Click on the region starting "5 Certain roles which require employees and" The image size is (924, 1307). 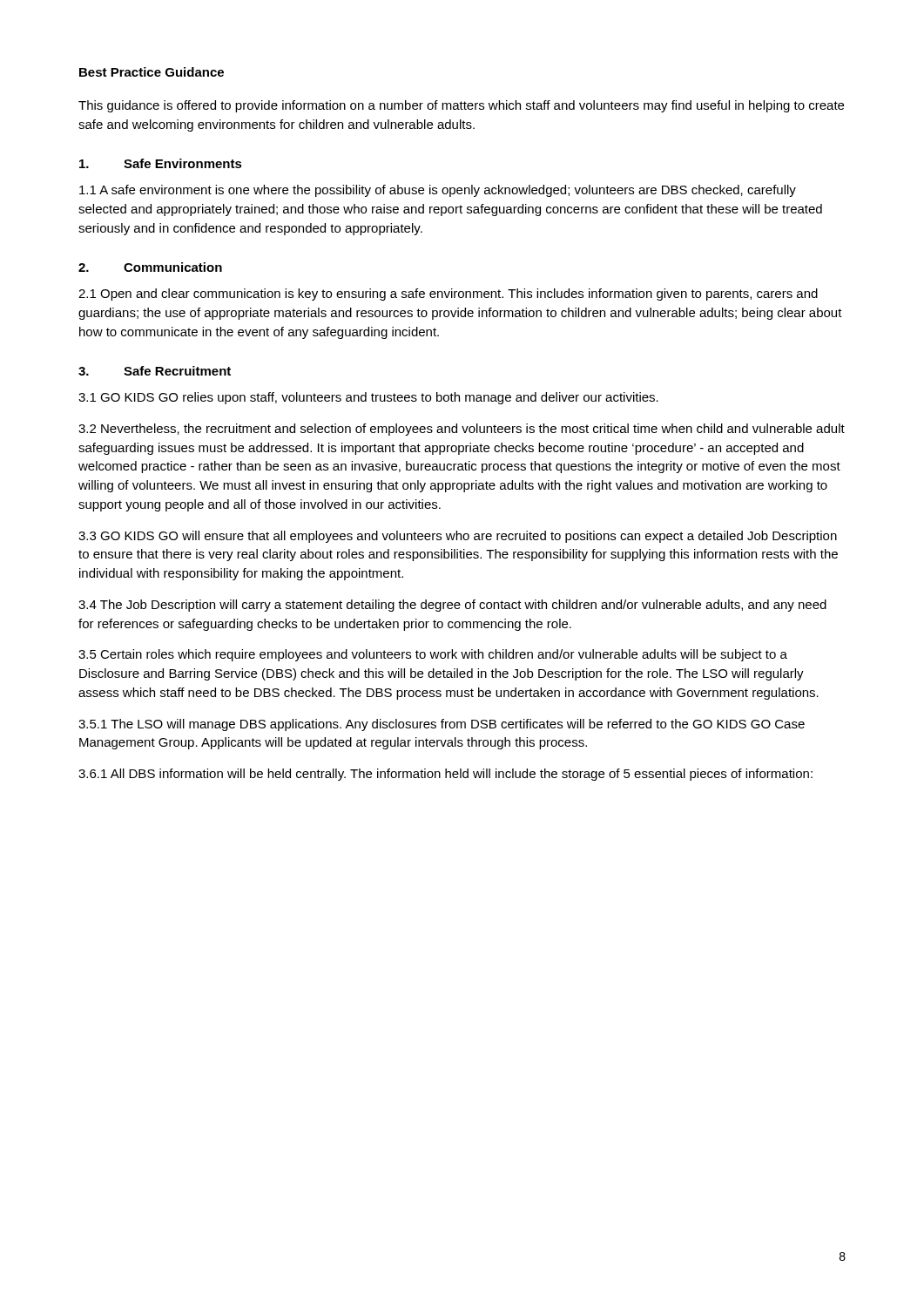[x=449, y=673]
